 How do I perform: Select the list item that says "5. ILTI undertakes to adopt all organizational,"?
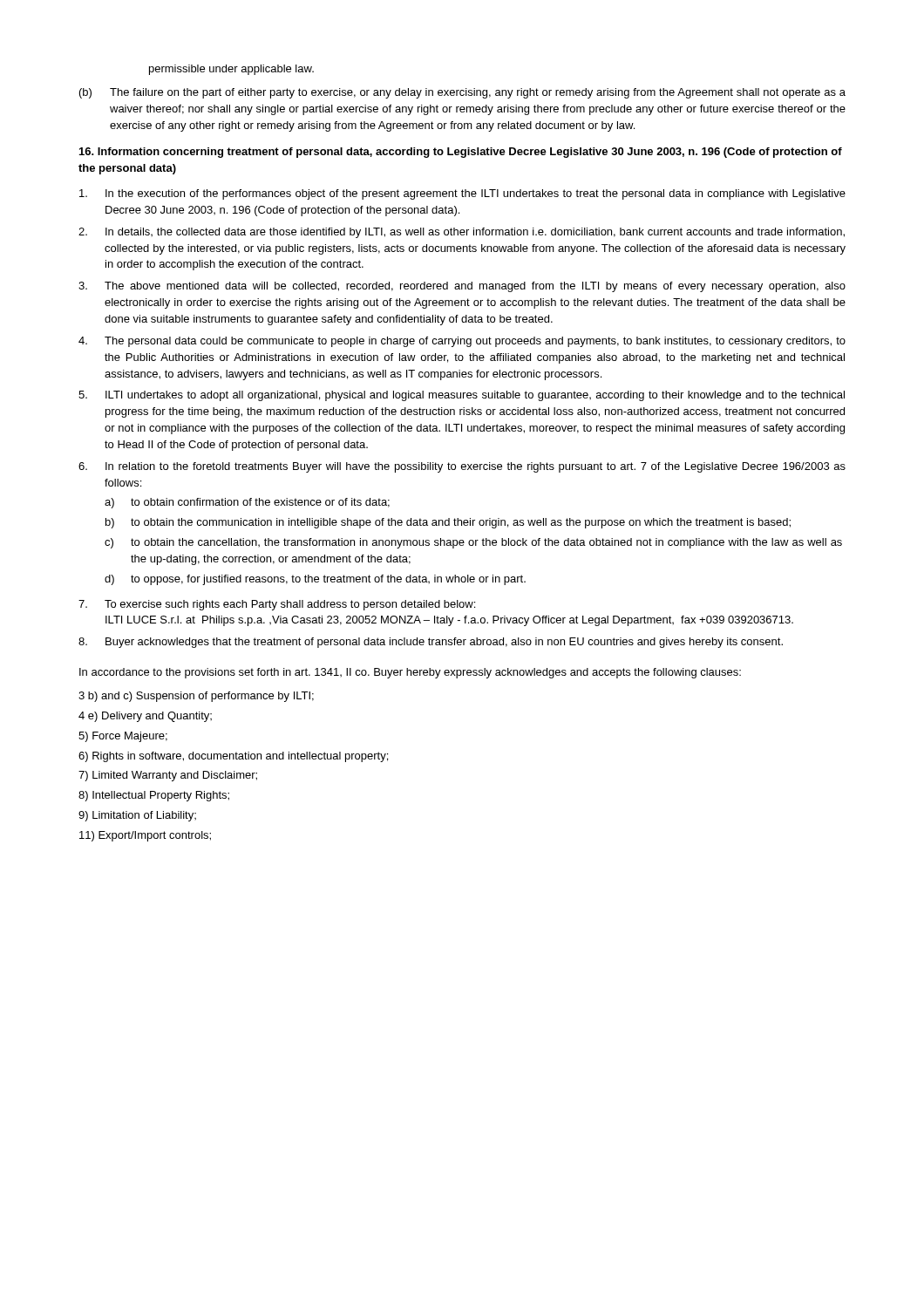pyautogui.click(x=462, y=420)
